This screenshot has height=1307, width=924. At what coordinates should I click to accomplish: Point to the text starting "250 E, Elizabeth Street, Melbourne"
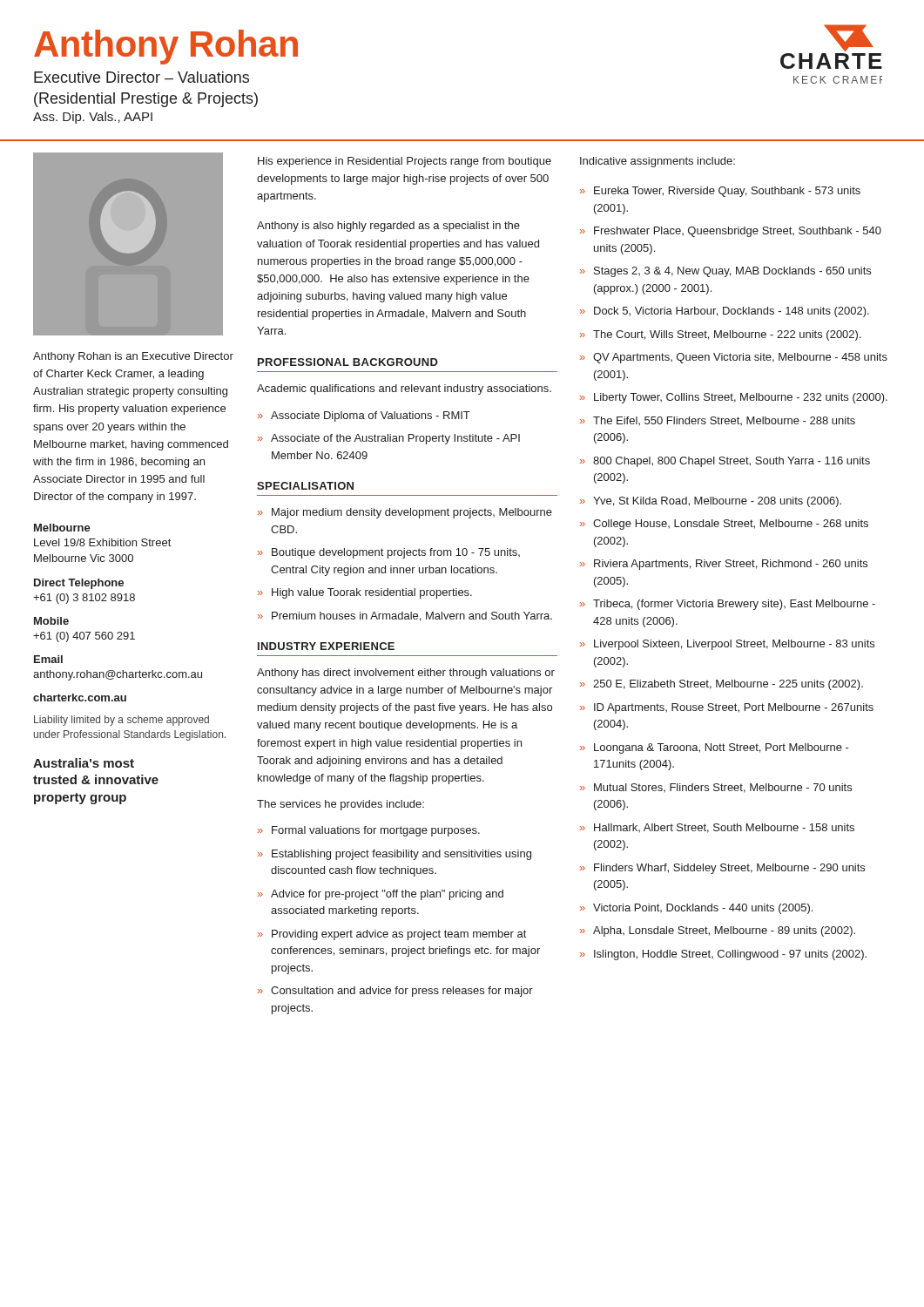pos(728,684)
